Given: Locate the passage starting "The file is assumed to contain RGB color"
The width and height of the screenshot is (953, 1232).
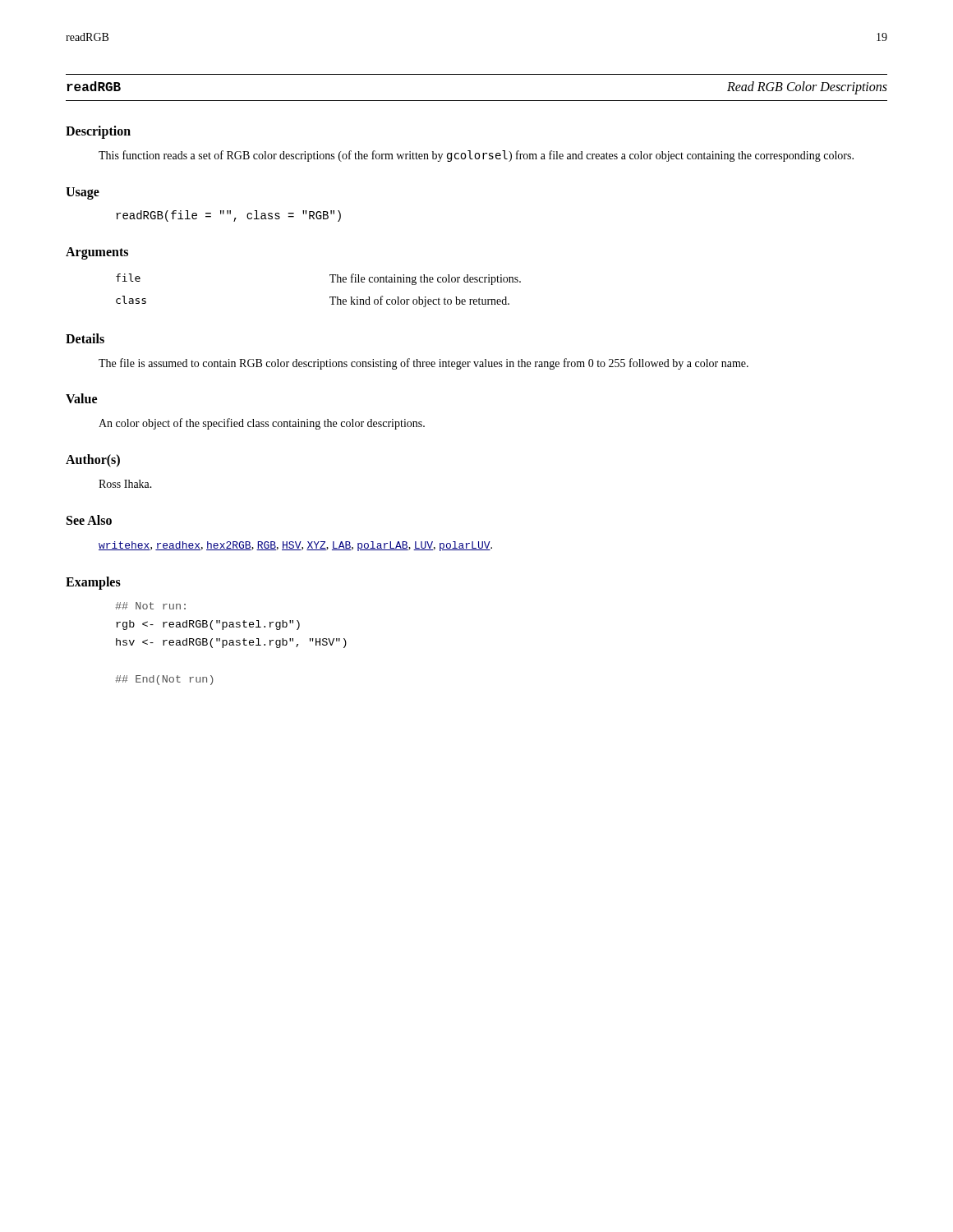Looking at the screenshot, I should 424,363.
